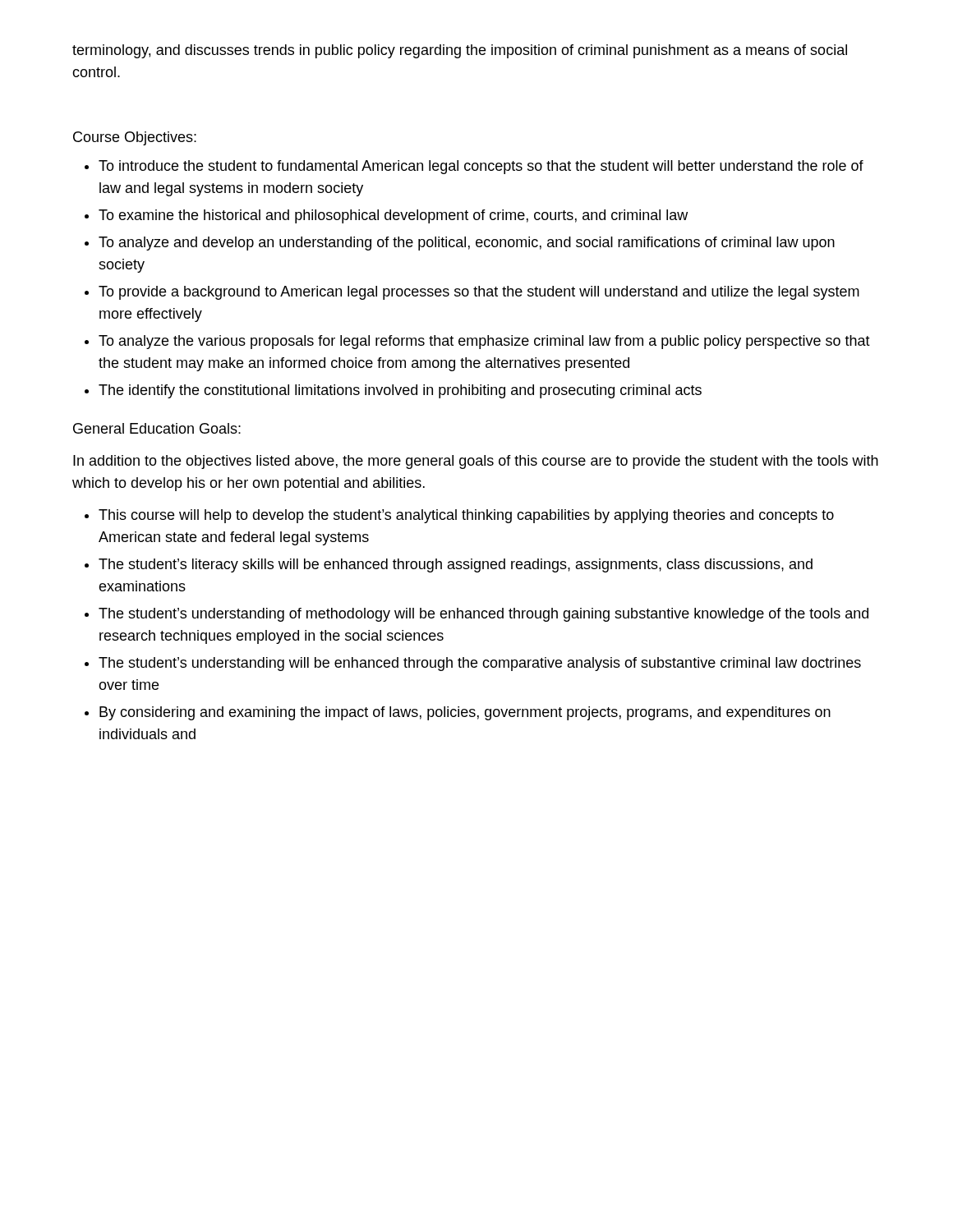This screenshot has height=1232, width=953.
Task: Point to the block beginning "terminology, and discusses trends"
Action: point(460,61)
